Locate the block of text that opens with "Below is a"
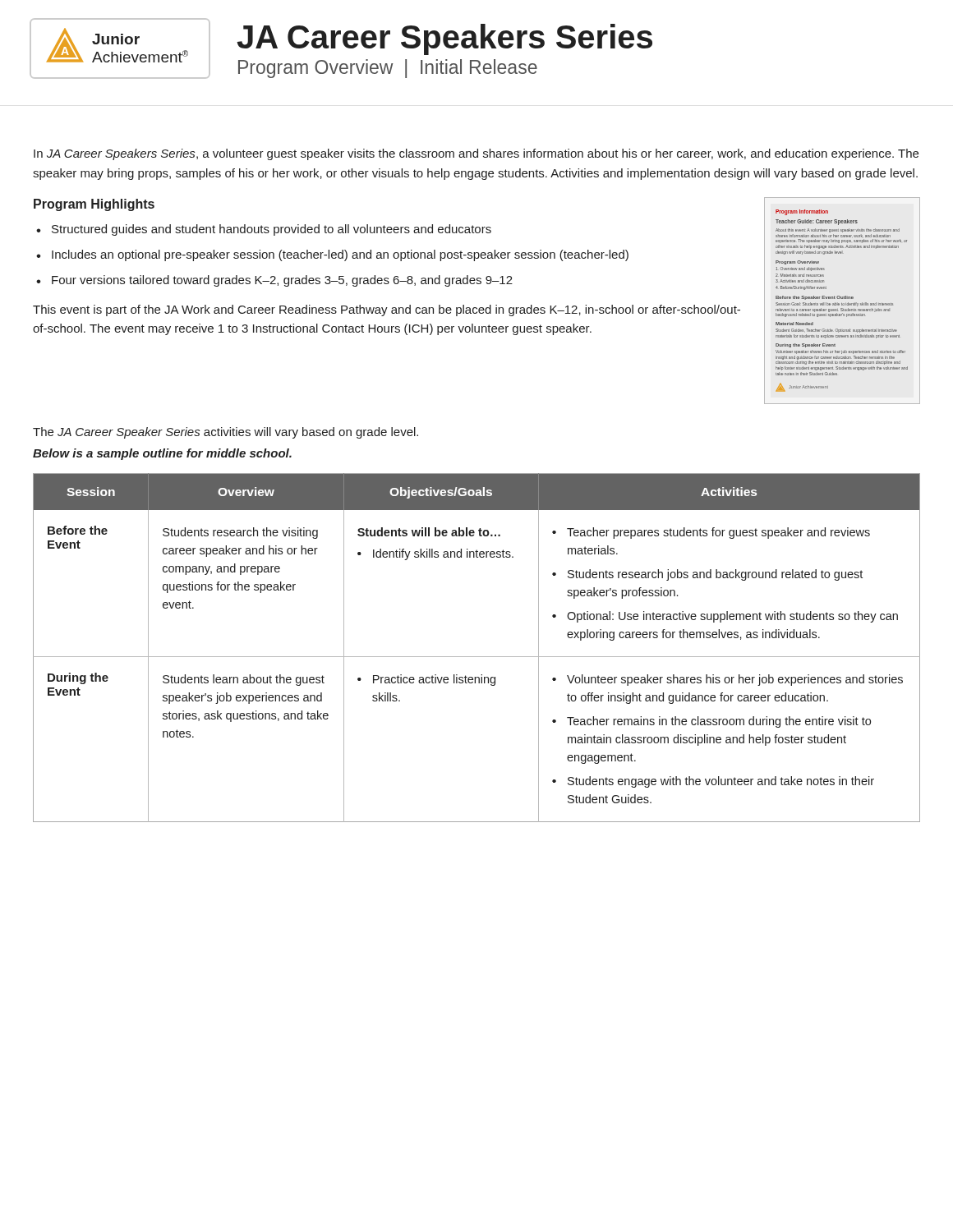The height and width of the screenshot is (1232, 953). [163, 453]
